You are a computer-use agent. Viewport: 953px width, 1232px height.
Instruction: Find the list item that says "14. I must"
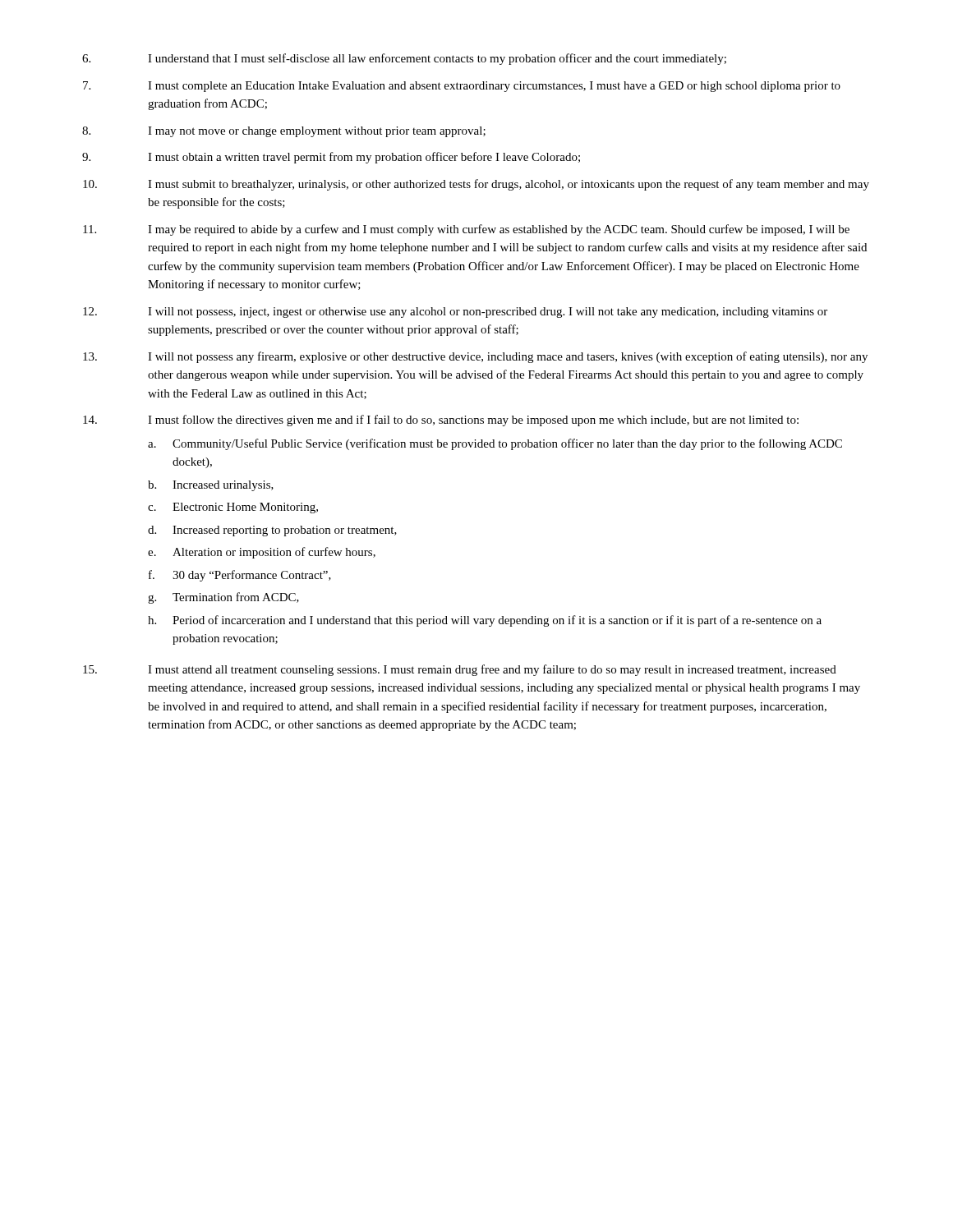pos(441,421)
